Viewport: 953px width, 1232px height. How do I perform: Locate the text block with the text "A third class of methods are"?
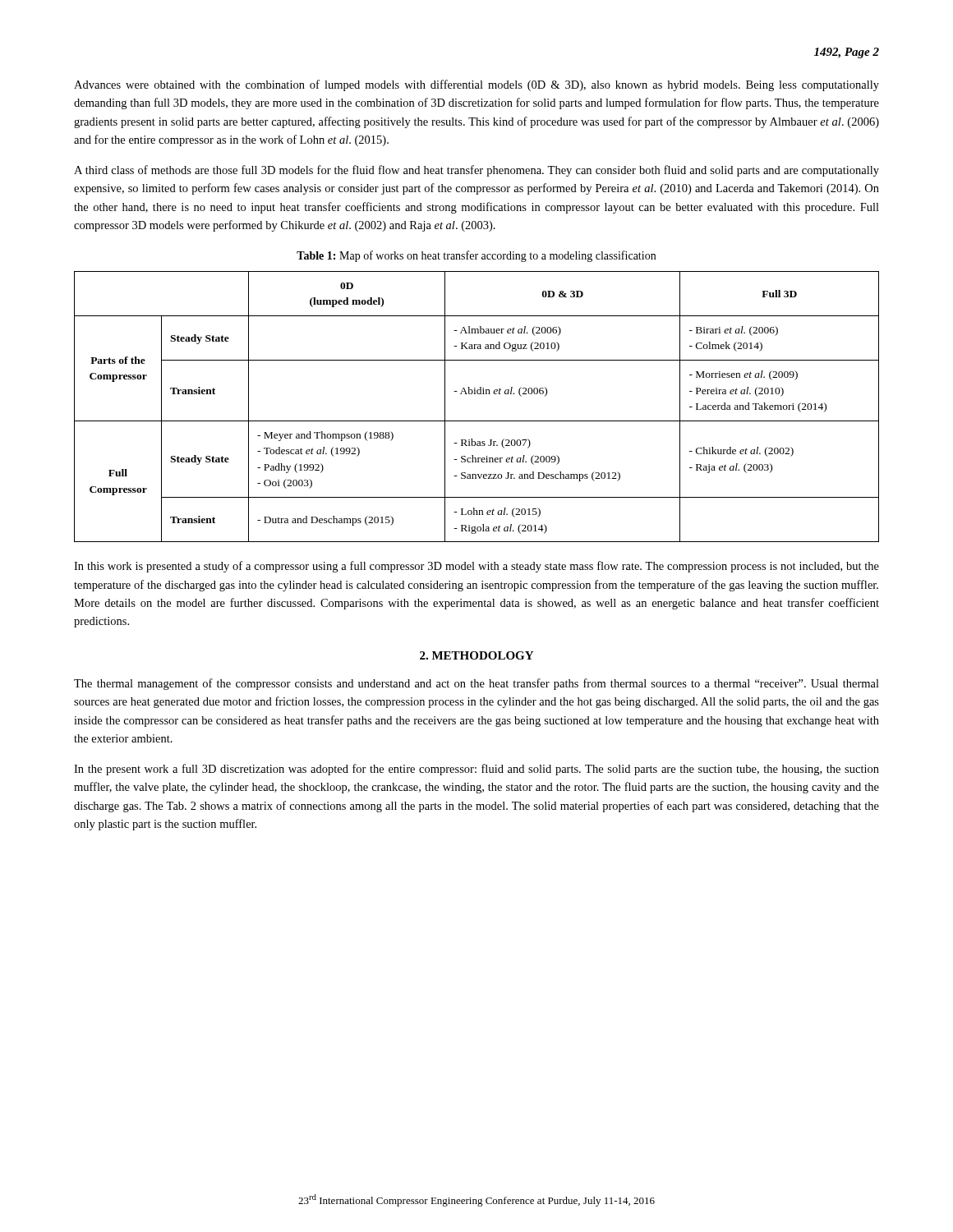476,198
